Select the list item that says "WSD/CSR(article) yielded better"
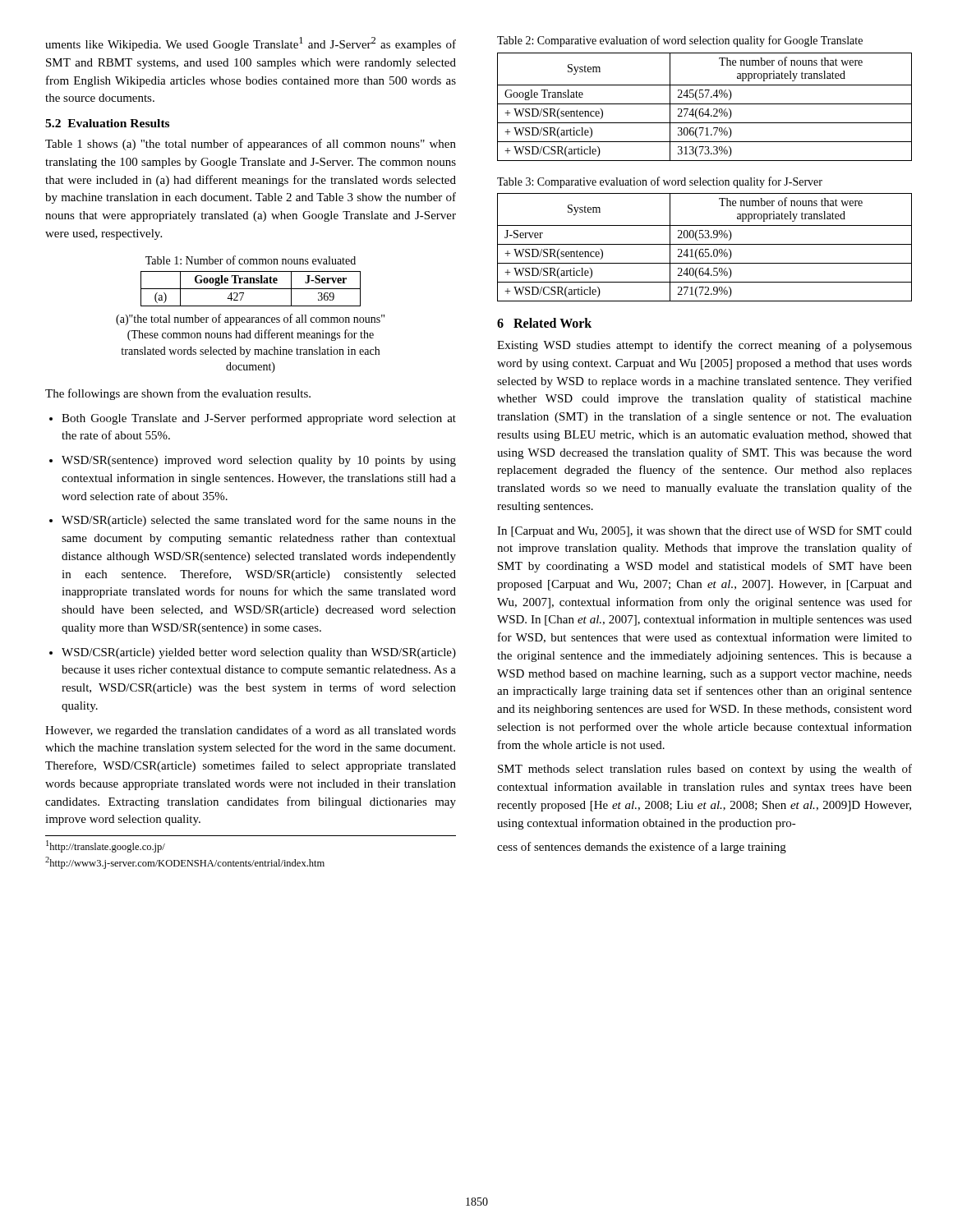Image resolution: width=953 pixels, height=1232 pixels. [x=259, y=679]
